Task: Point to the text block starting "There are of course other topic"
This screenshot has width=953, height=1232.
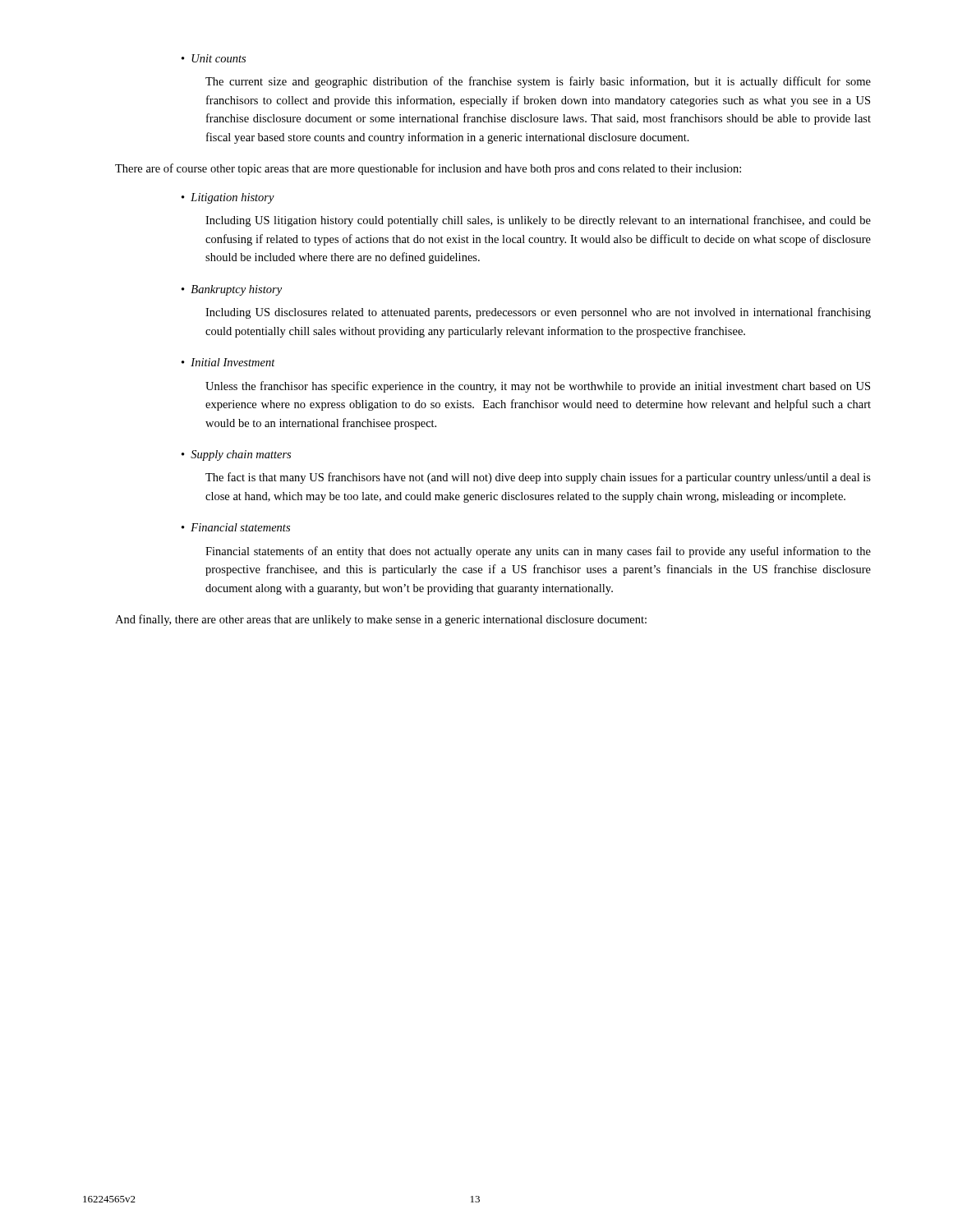Action: pyautogui.click(x=429, y=169)
